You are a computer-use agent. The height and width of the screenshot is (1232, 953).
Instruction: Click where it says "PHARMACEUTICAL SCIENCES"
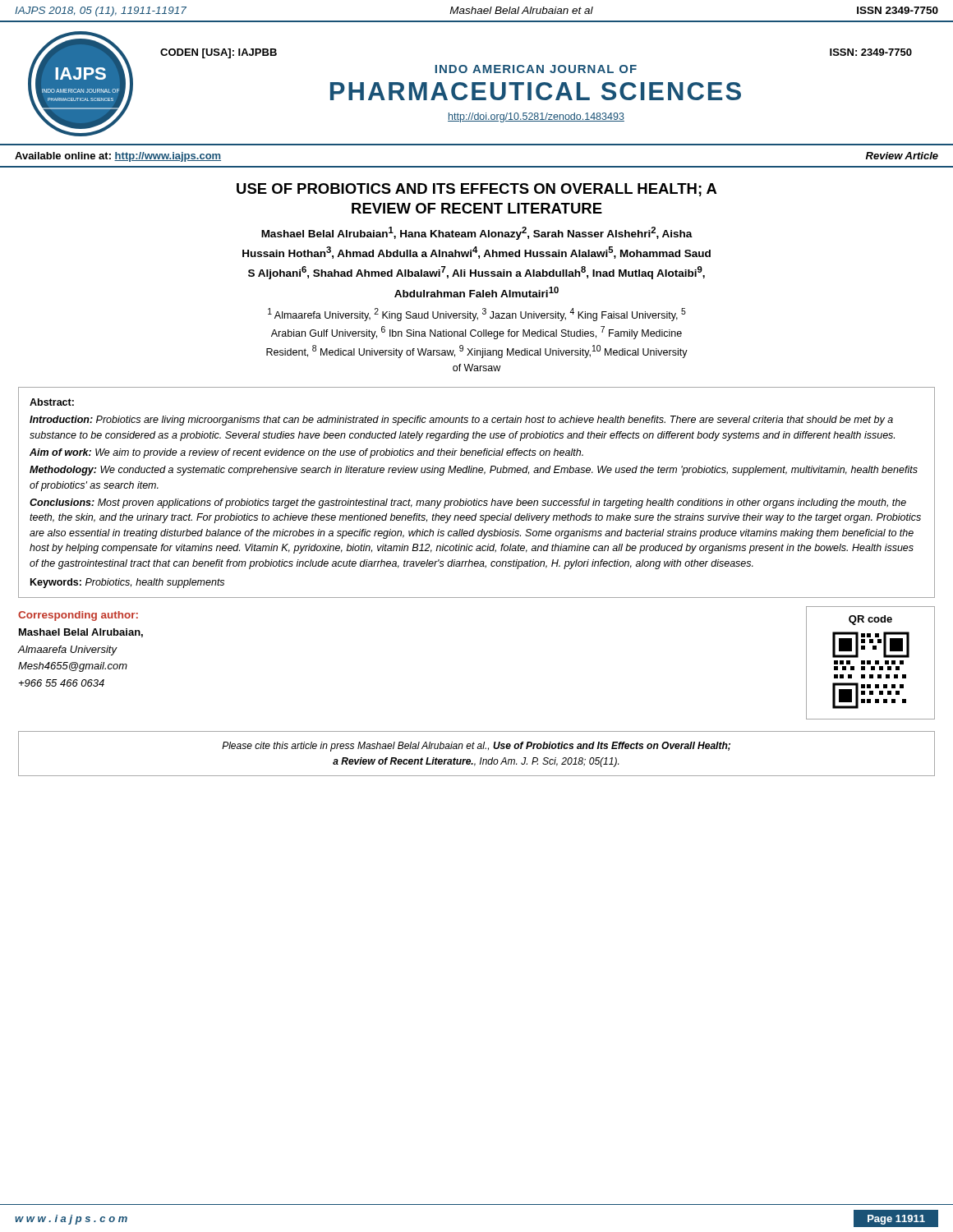point(536,91)
